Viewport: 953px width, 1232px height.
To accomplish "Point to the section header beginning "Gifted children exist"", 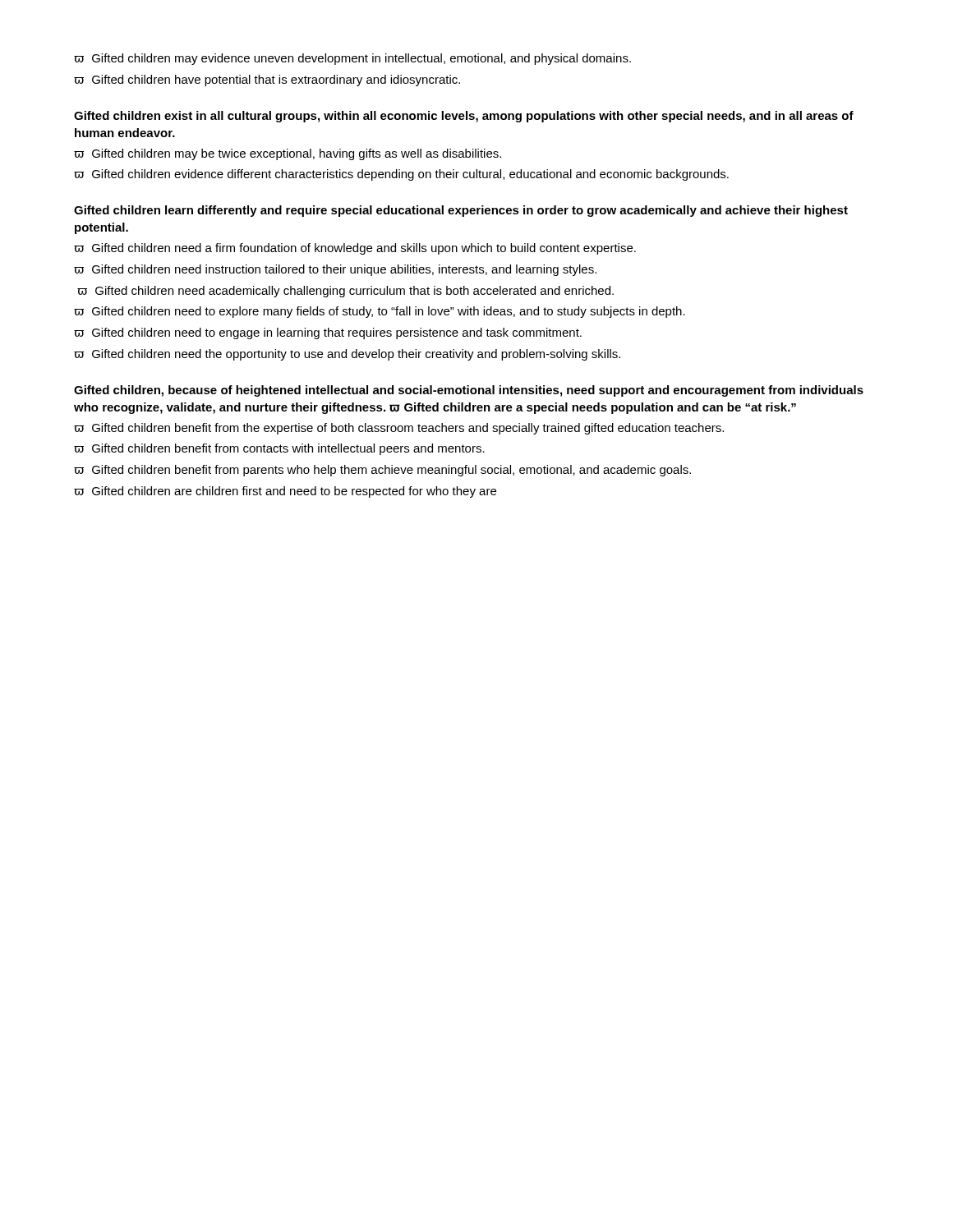I will coord(464,124).
